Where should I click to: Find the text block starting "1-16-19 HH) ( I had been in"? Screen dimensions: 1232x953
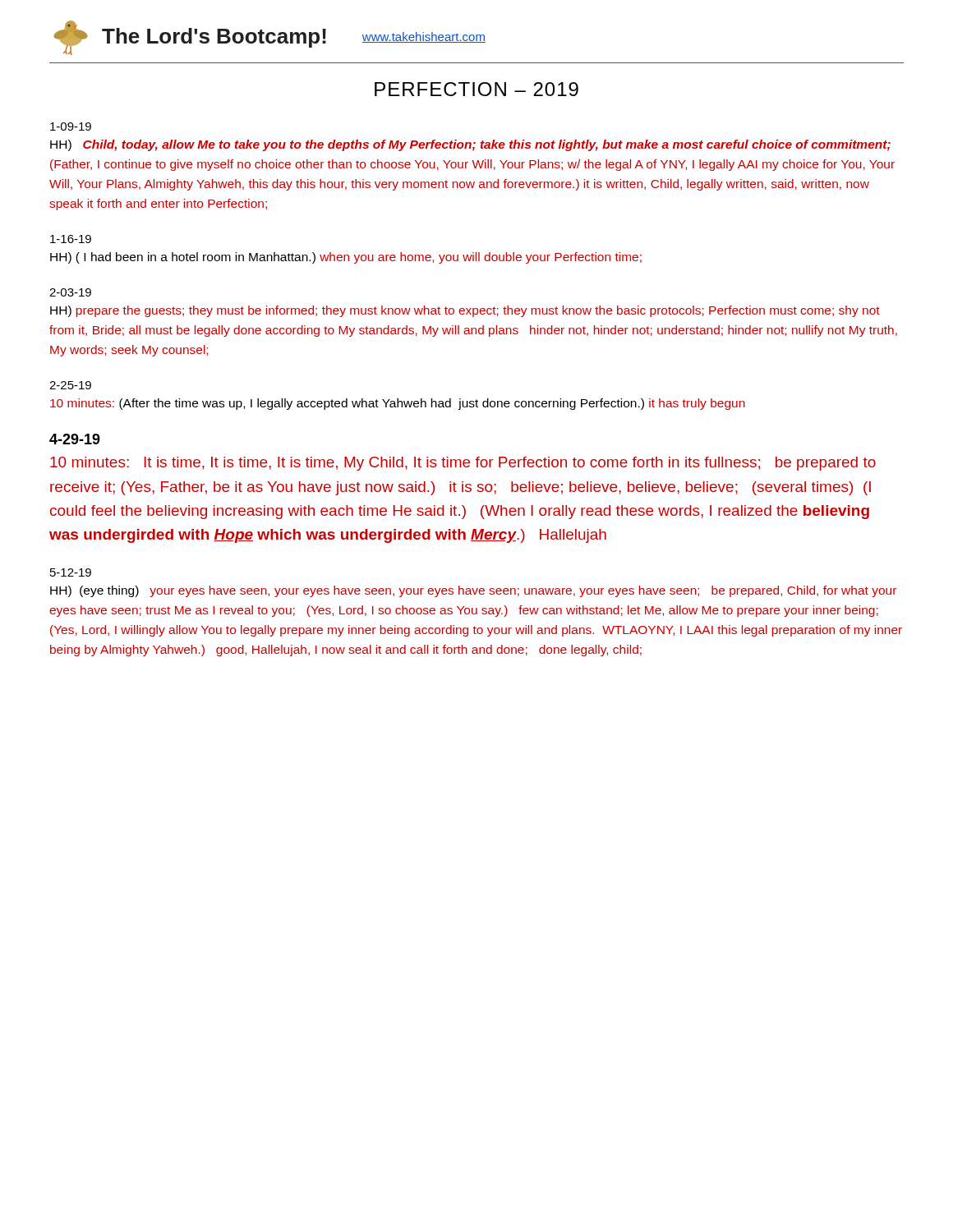(476, 249)
